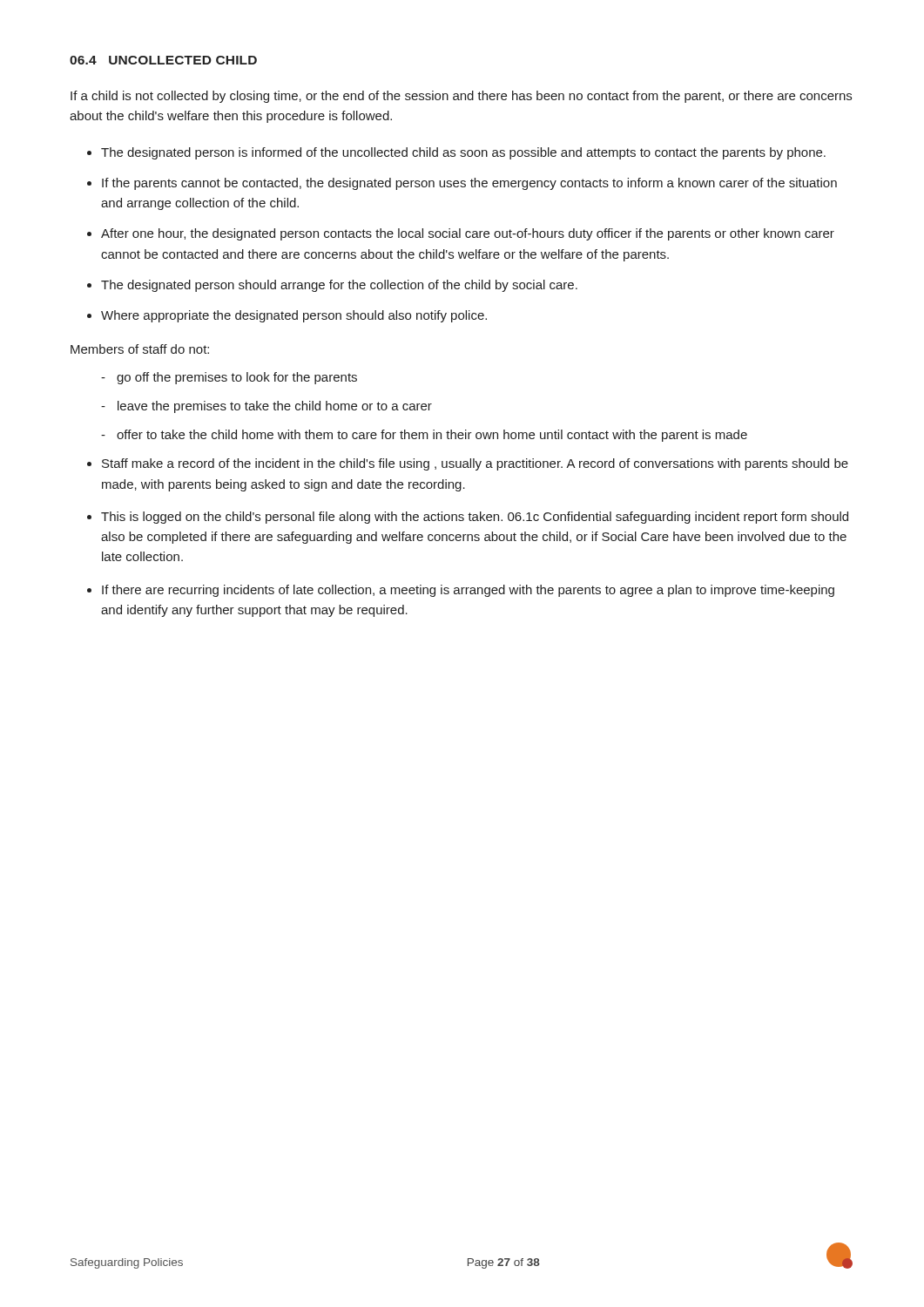Locate the list item containing "offer to take the child home"
This screenshot has height=1307, width=924.
coord(432,434)
